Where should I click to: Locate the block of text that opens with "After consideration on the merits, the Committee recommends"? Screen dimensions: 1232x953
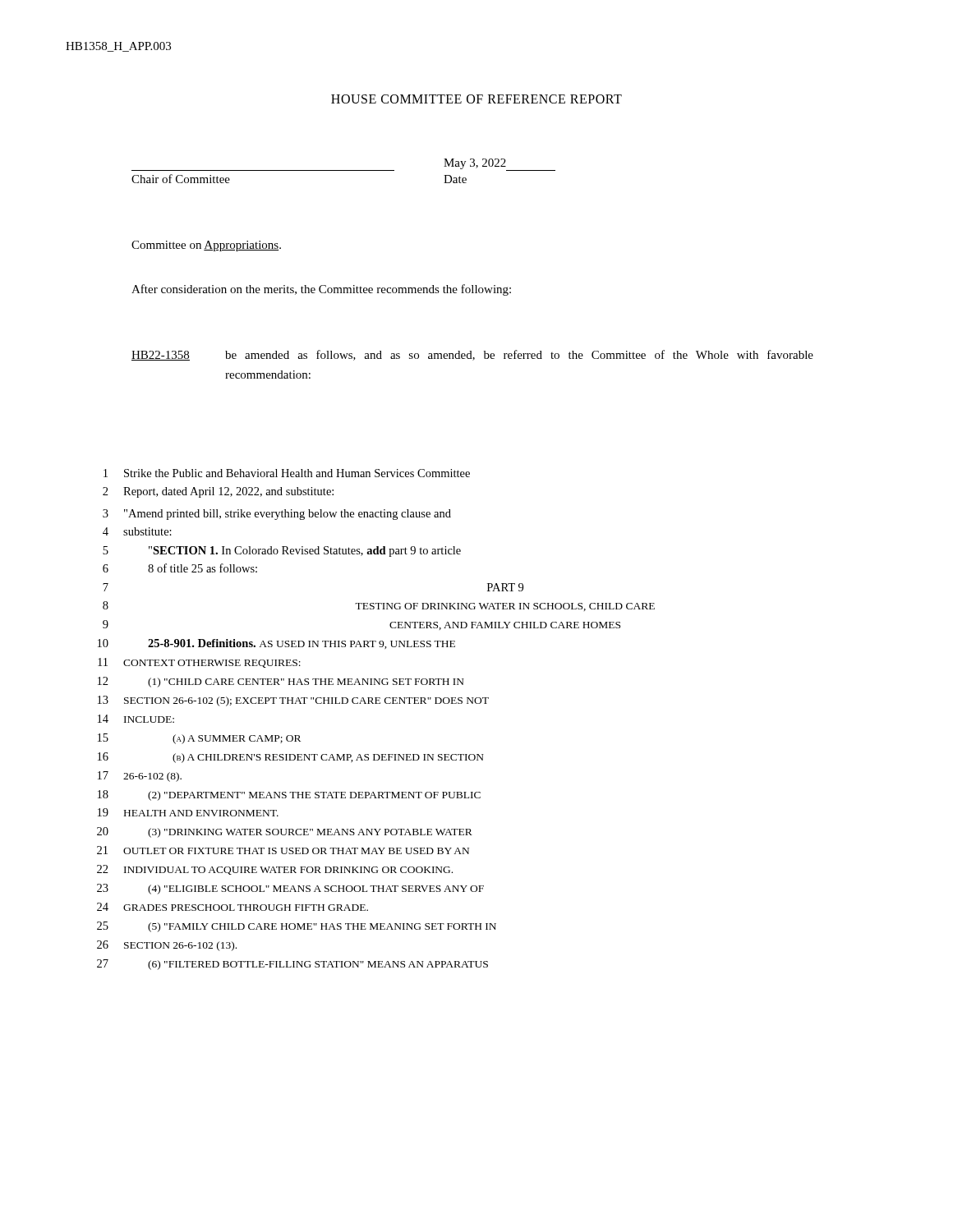click(x=322, y=289)
